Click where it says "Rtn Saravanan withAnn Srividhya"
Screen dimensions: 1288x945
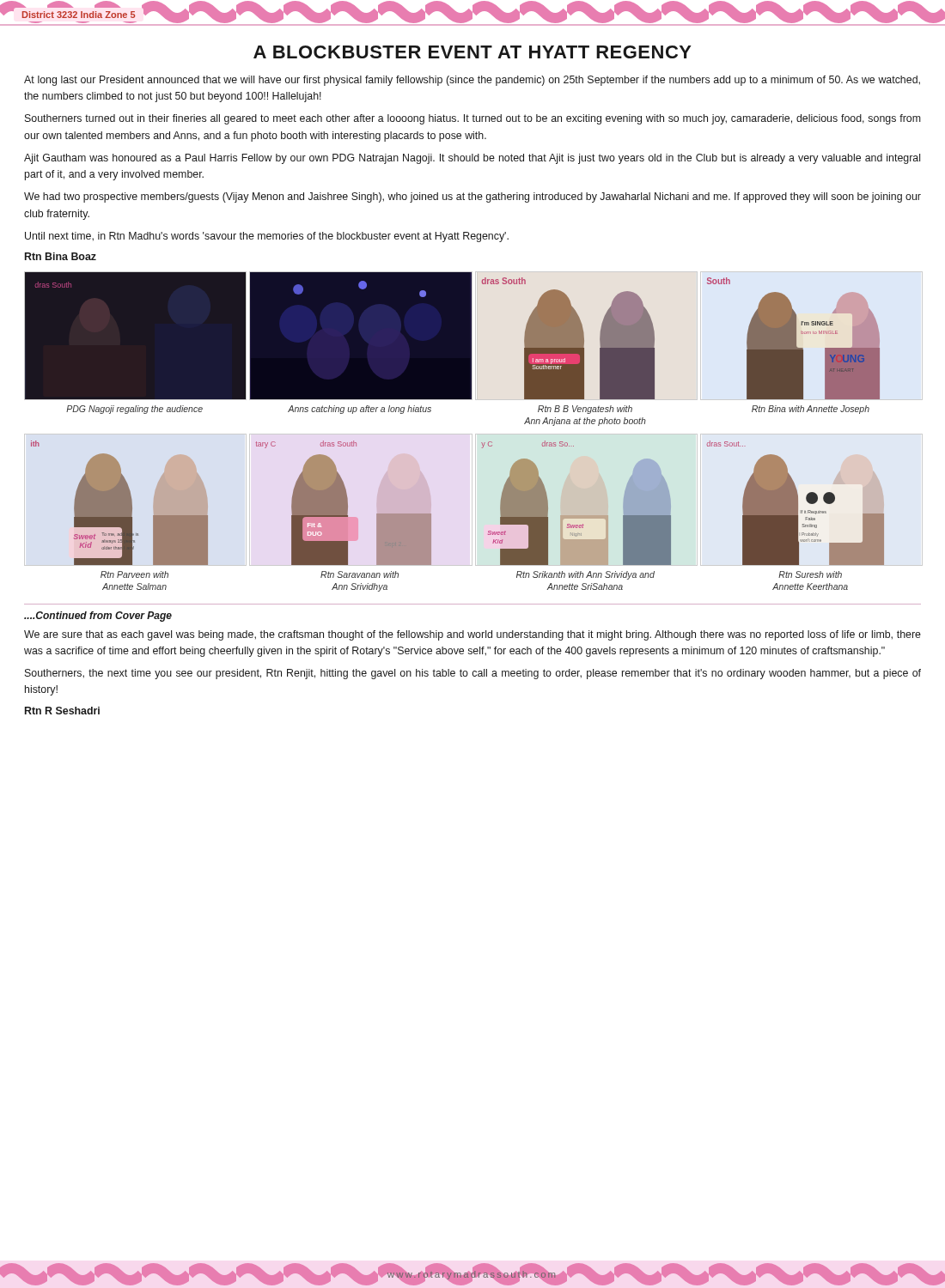pyautogui.click(x=360, y=581)
